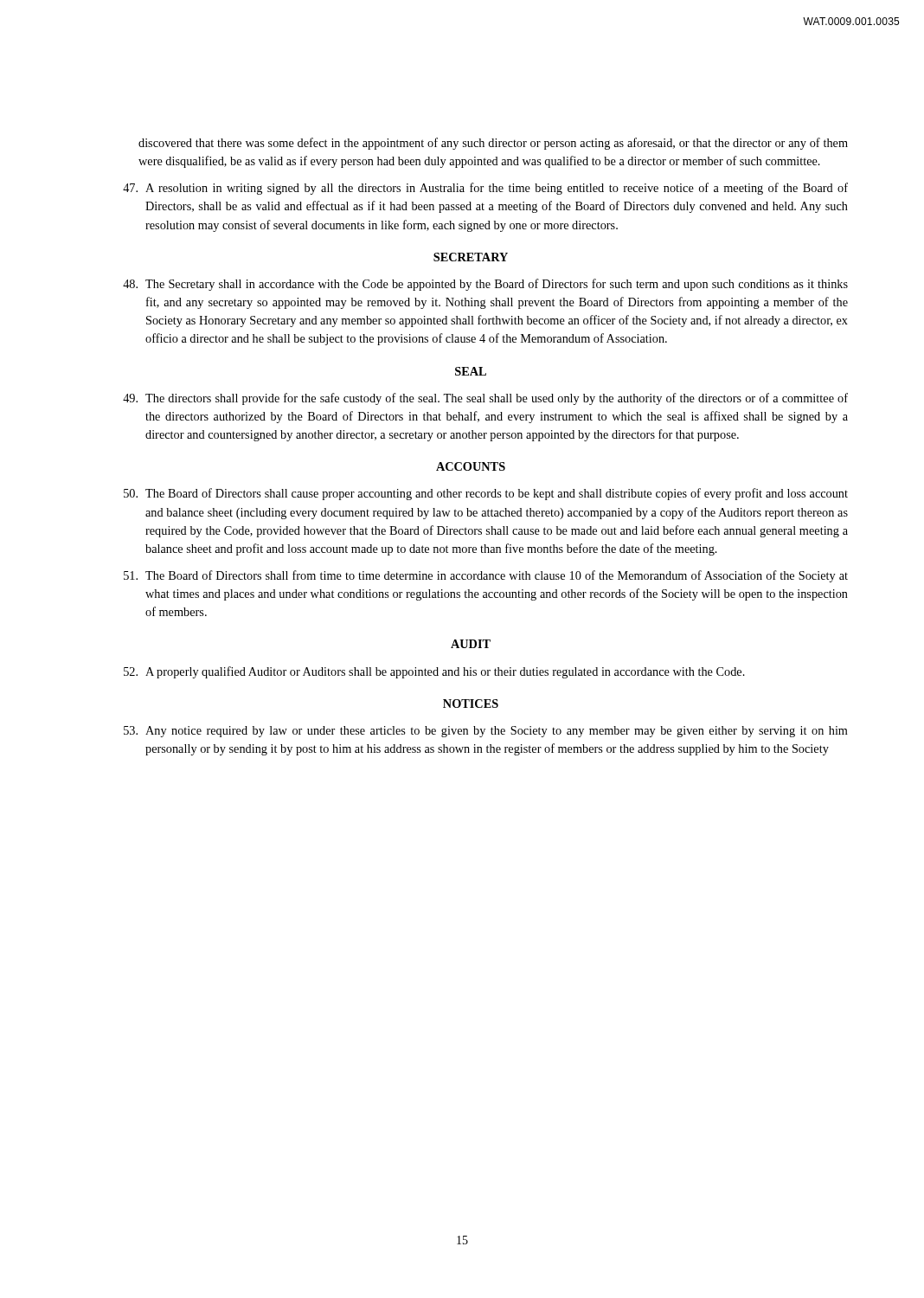
Task: Find the list item that reads "51. The Board of Directors"
Action: [471, 594]
